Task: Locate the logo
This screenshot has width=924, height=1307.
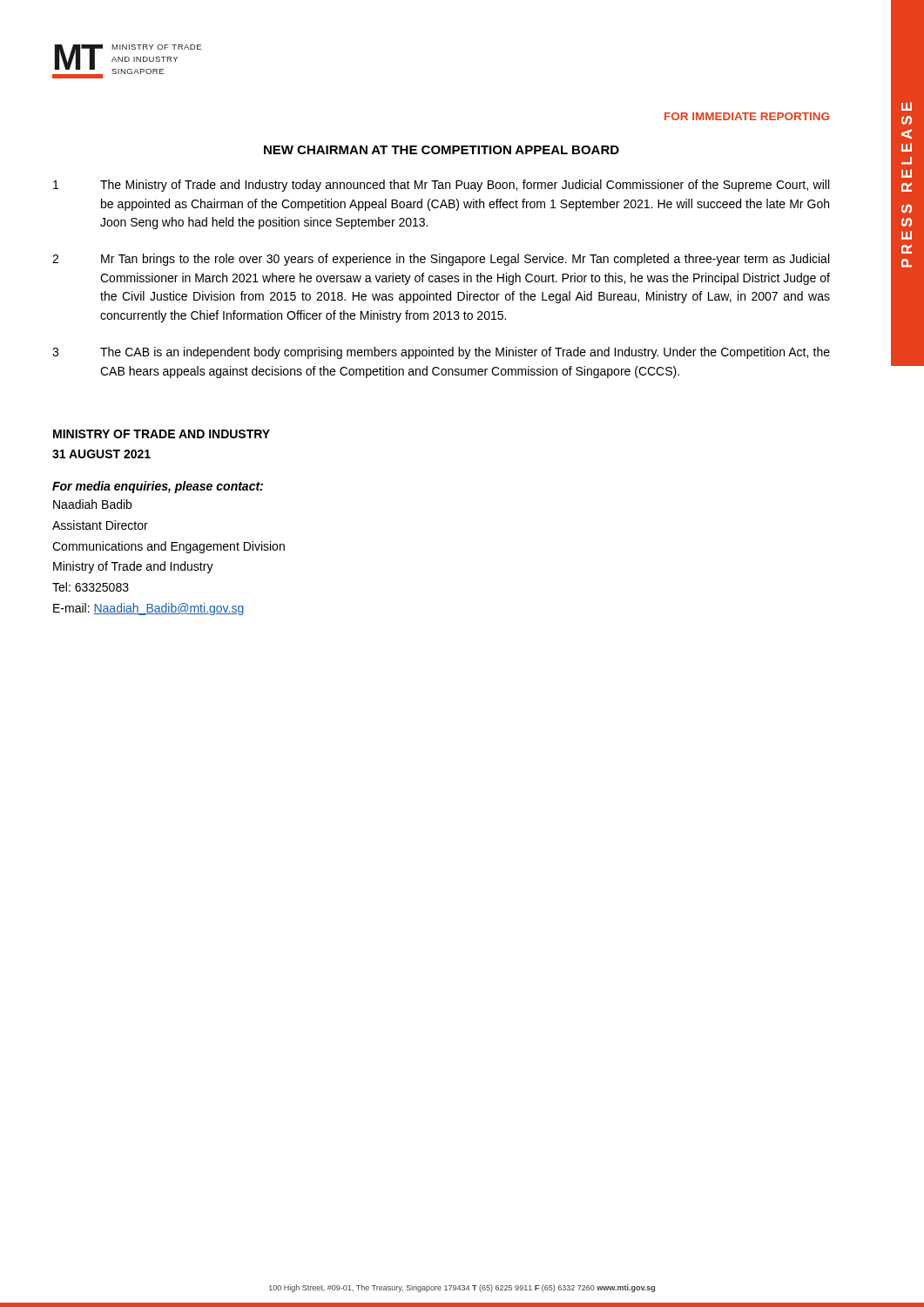Action: point(441,59)
